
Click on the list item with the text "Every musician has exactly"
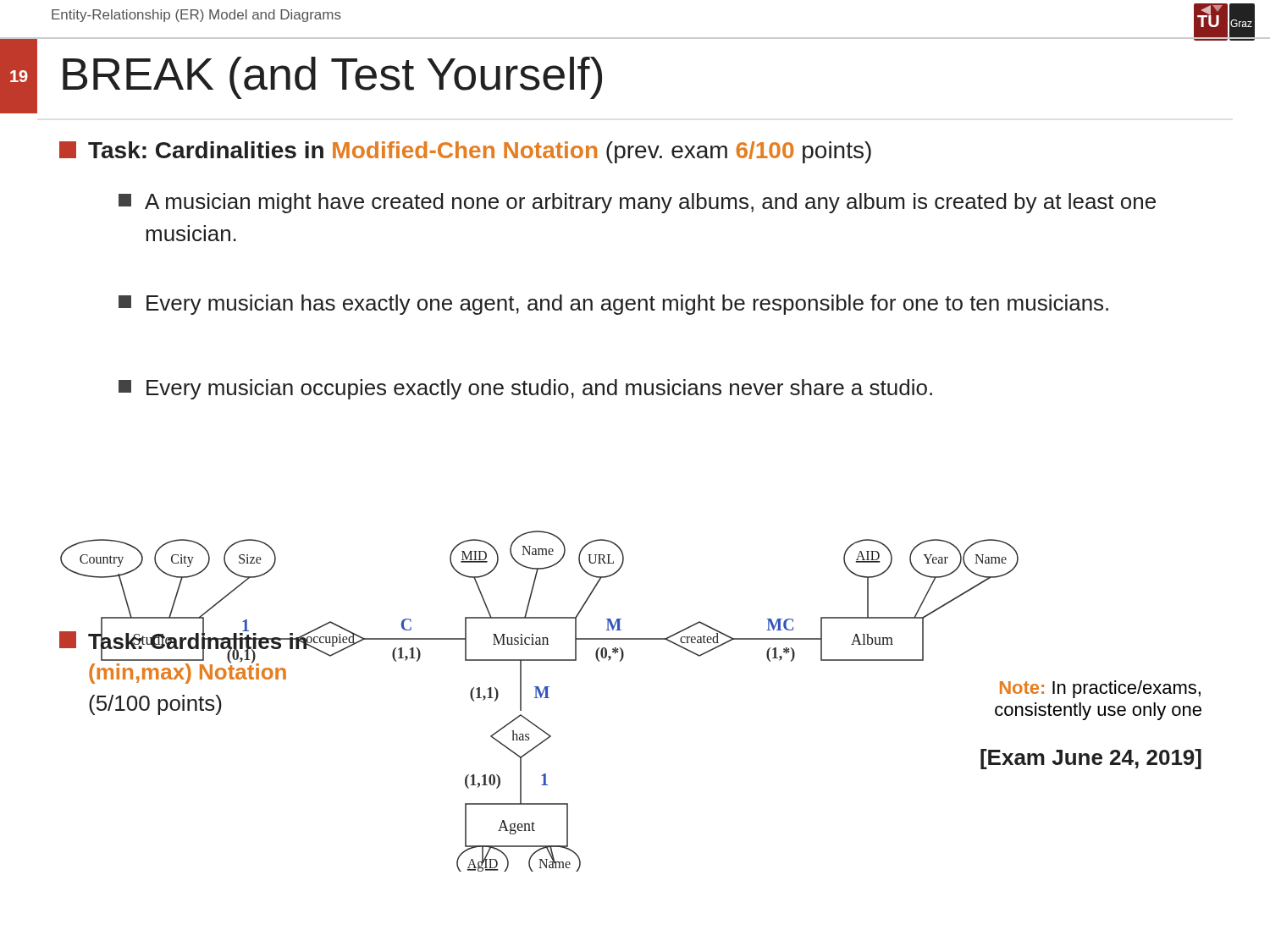tap(614, 304)
